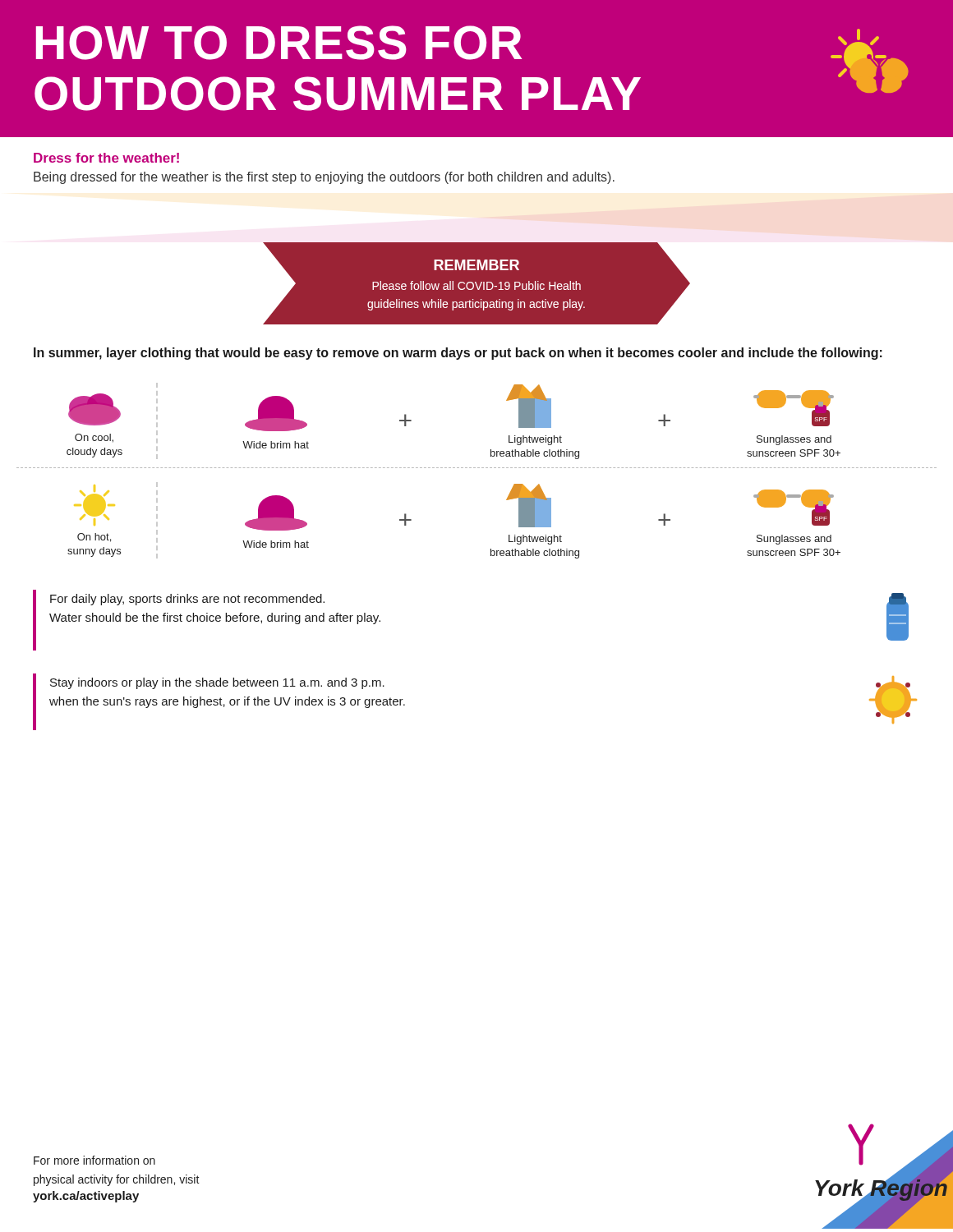Find the text block with the text "Stay indoors or play in"

(x=228, y=691)
